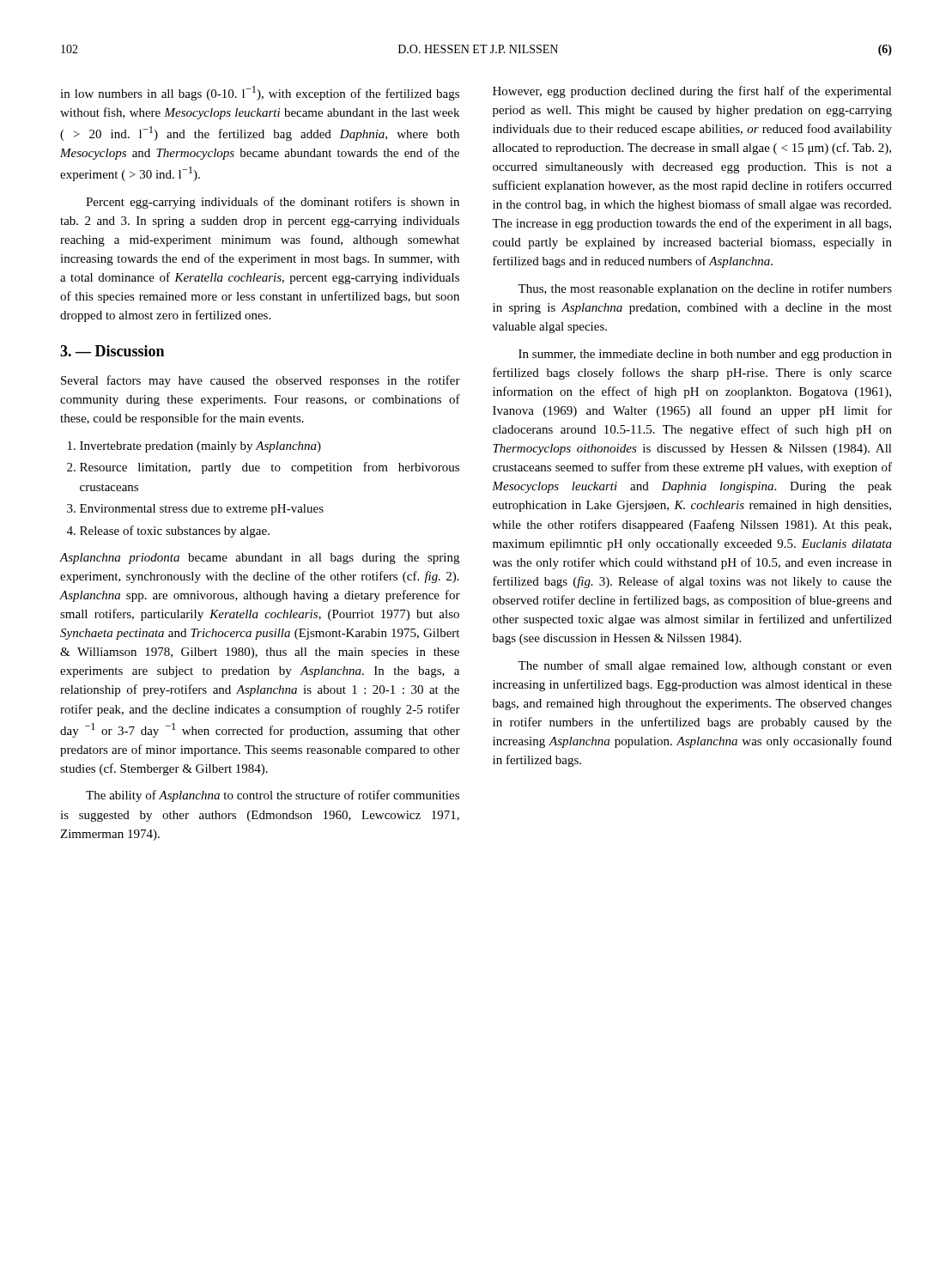The width and height of the screenshot is (952, 1288).
Task: Locate the text block that reads "Thus, the most reasonable explanation on the decline"
Action: pyautogui.click(x=692, y=308)
